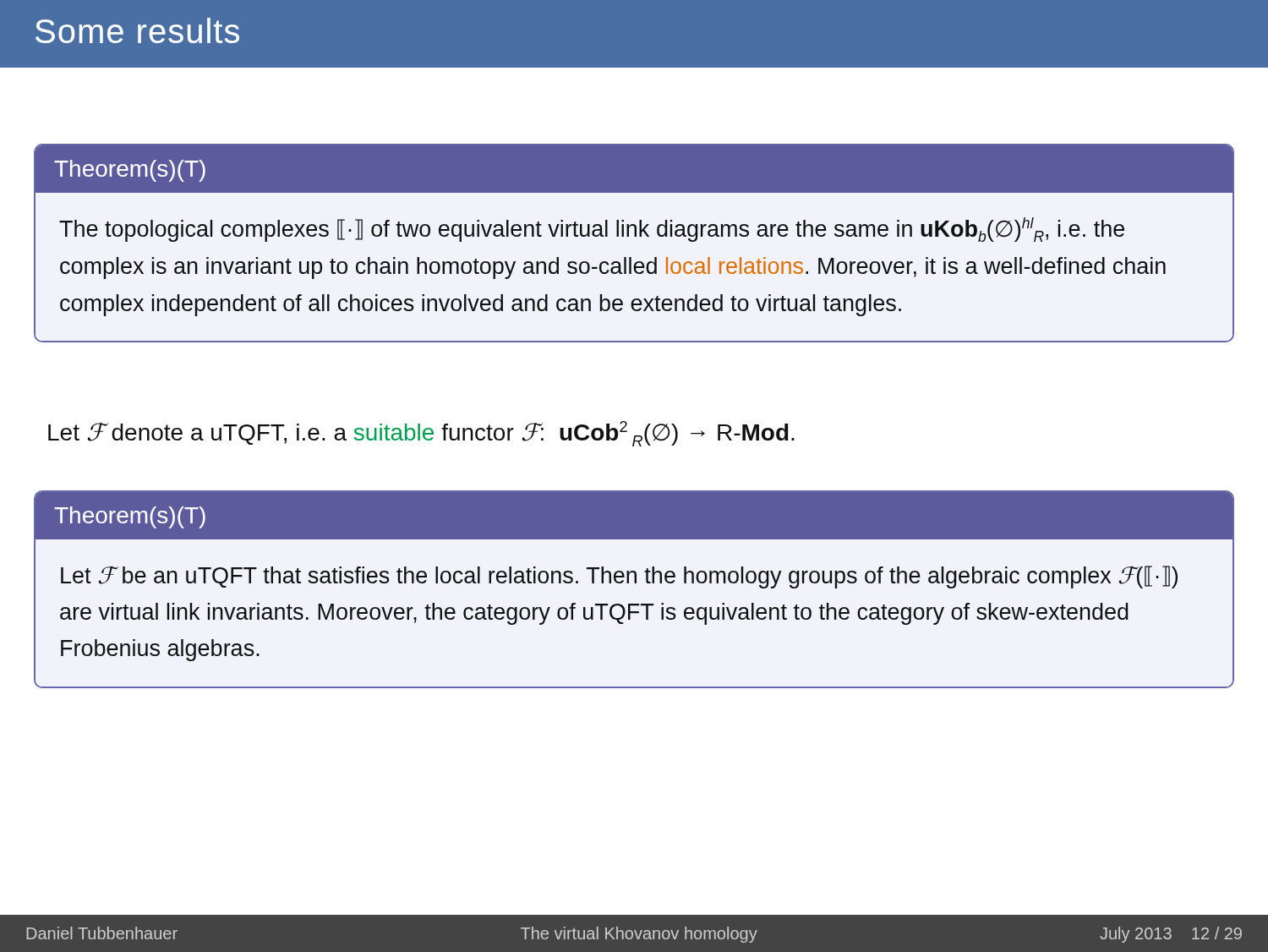Image resolution: width=1268 pixels, height=952 pixels.
Task: Where is the passage that starts "The topological complexes ⟦·⟧"?
Action: click(x=613, y=265)
